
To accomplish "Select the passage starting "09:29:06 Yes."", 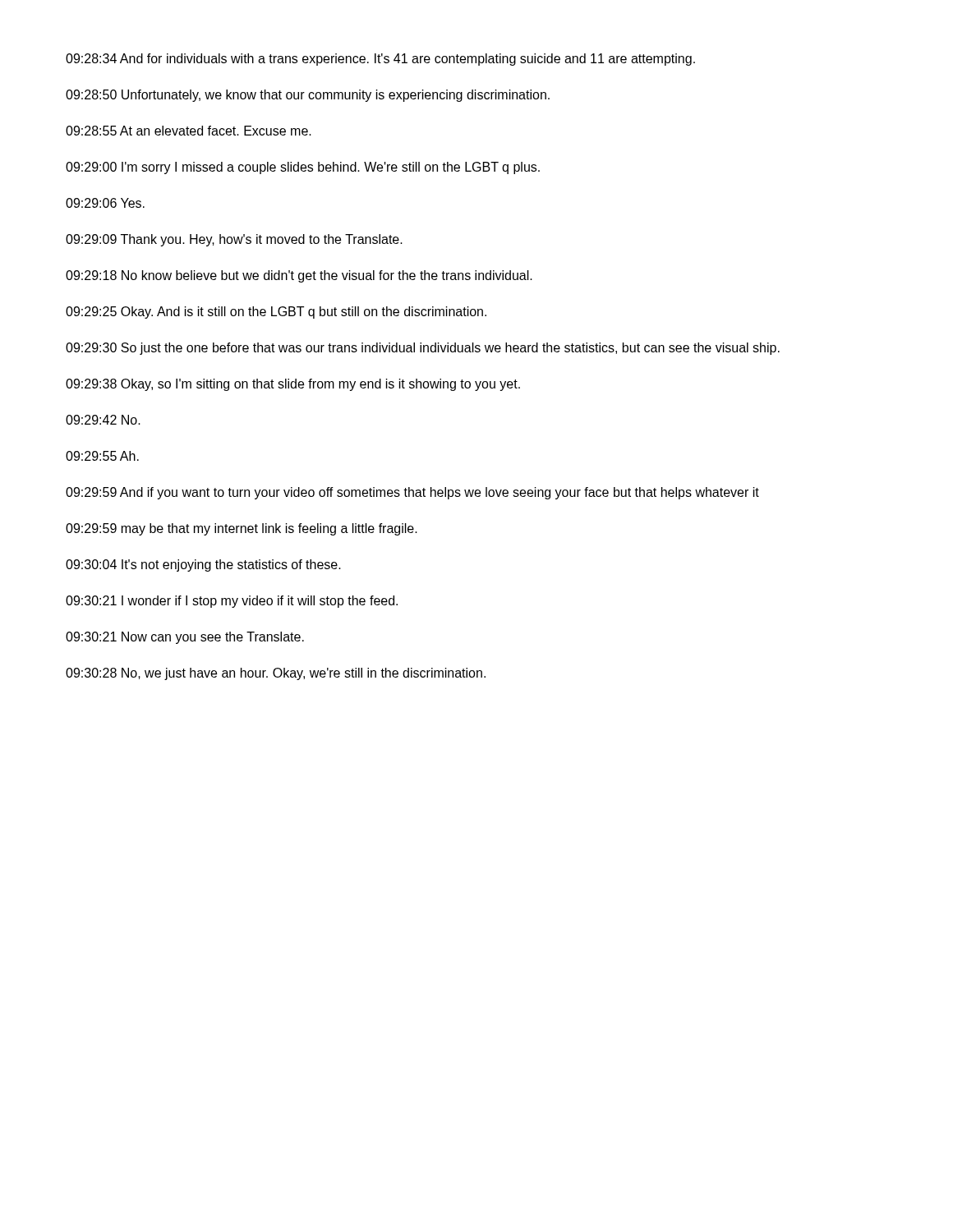I will click(x=106, y=203).
